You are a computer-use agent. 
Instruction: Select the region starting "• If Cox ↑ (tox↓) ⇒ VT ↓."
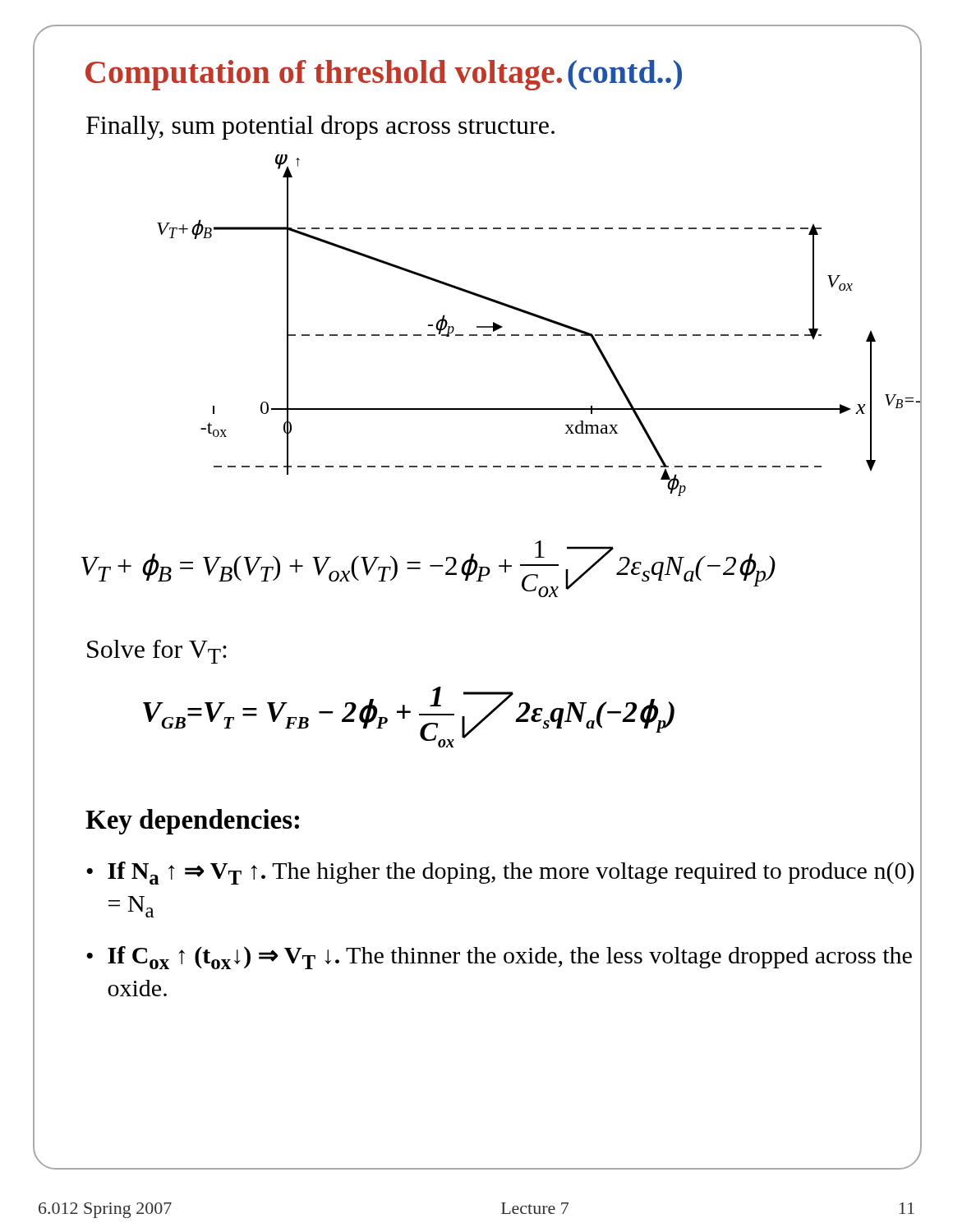(x=500, y=971)
